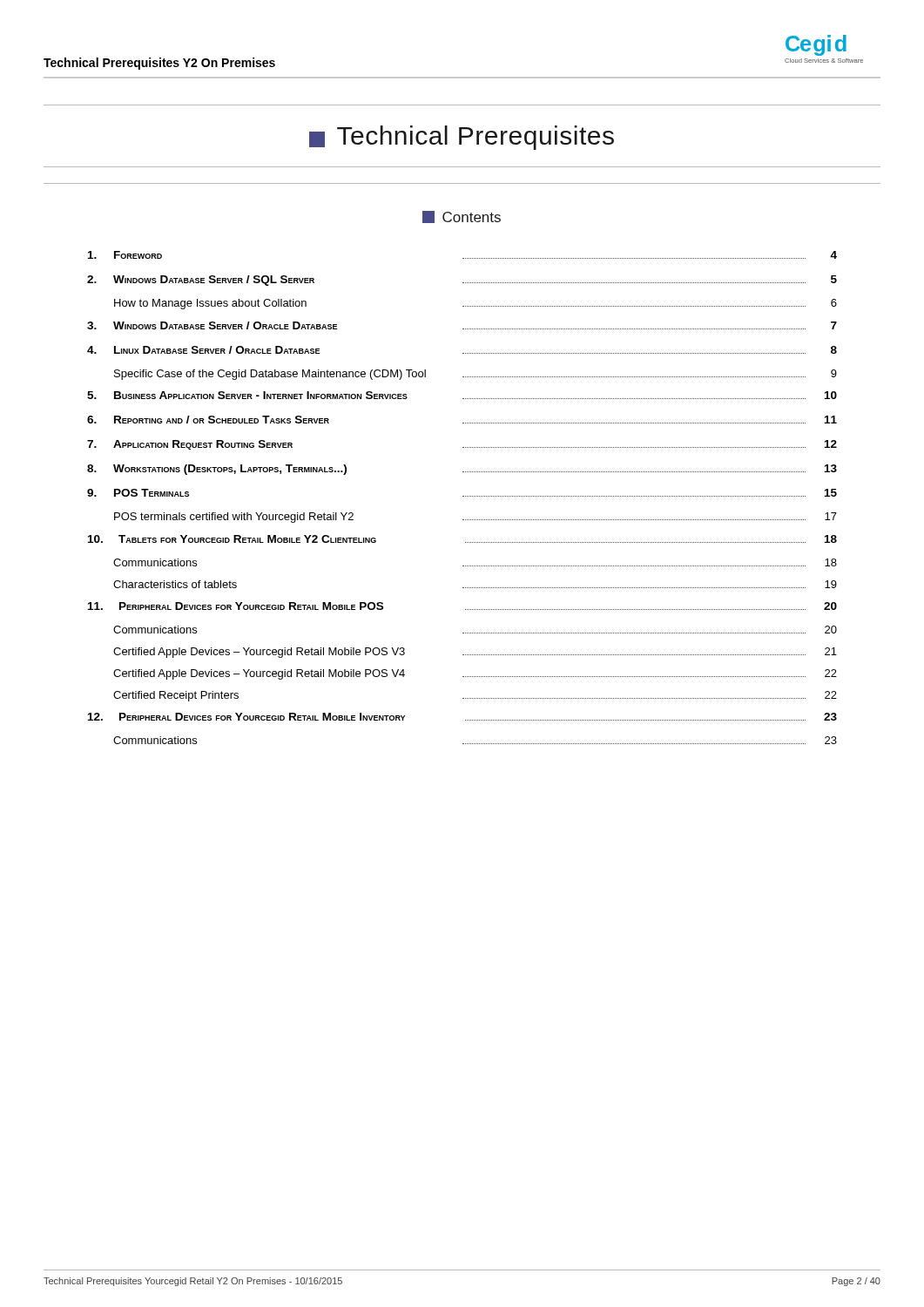Point to the text starting "7. Application Request Routing Server 12"
The image size is (924, 1307).
click(x=462, y=445)
